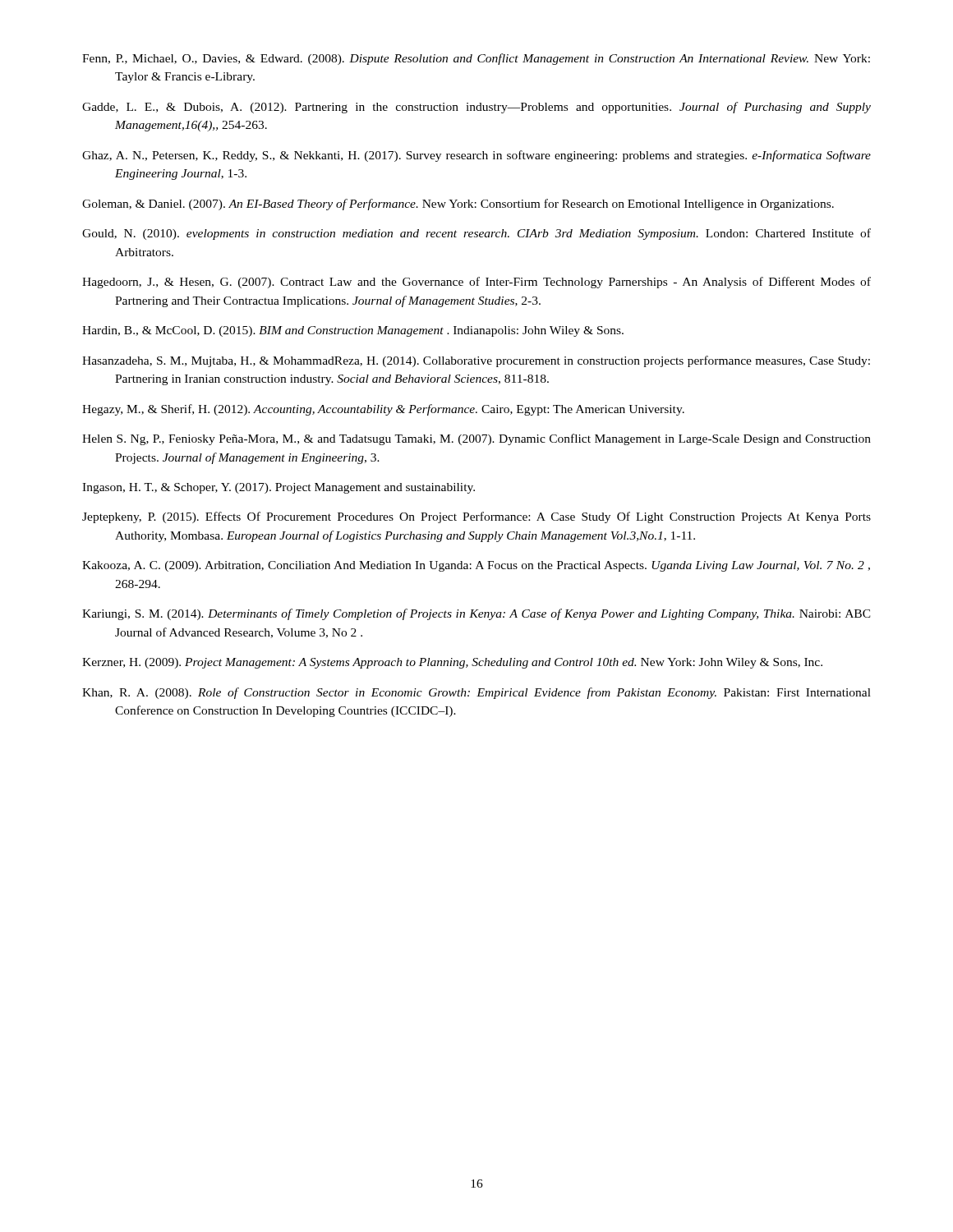Find the list item containing "Hardin, B., &"
The height and width of the screenshot is (1232, 953).
coord(353,330)
